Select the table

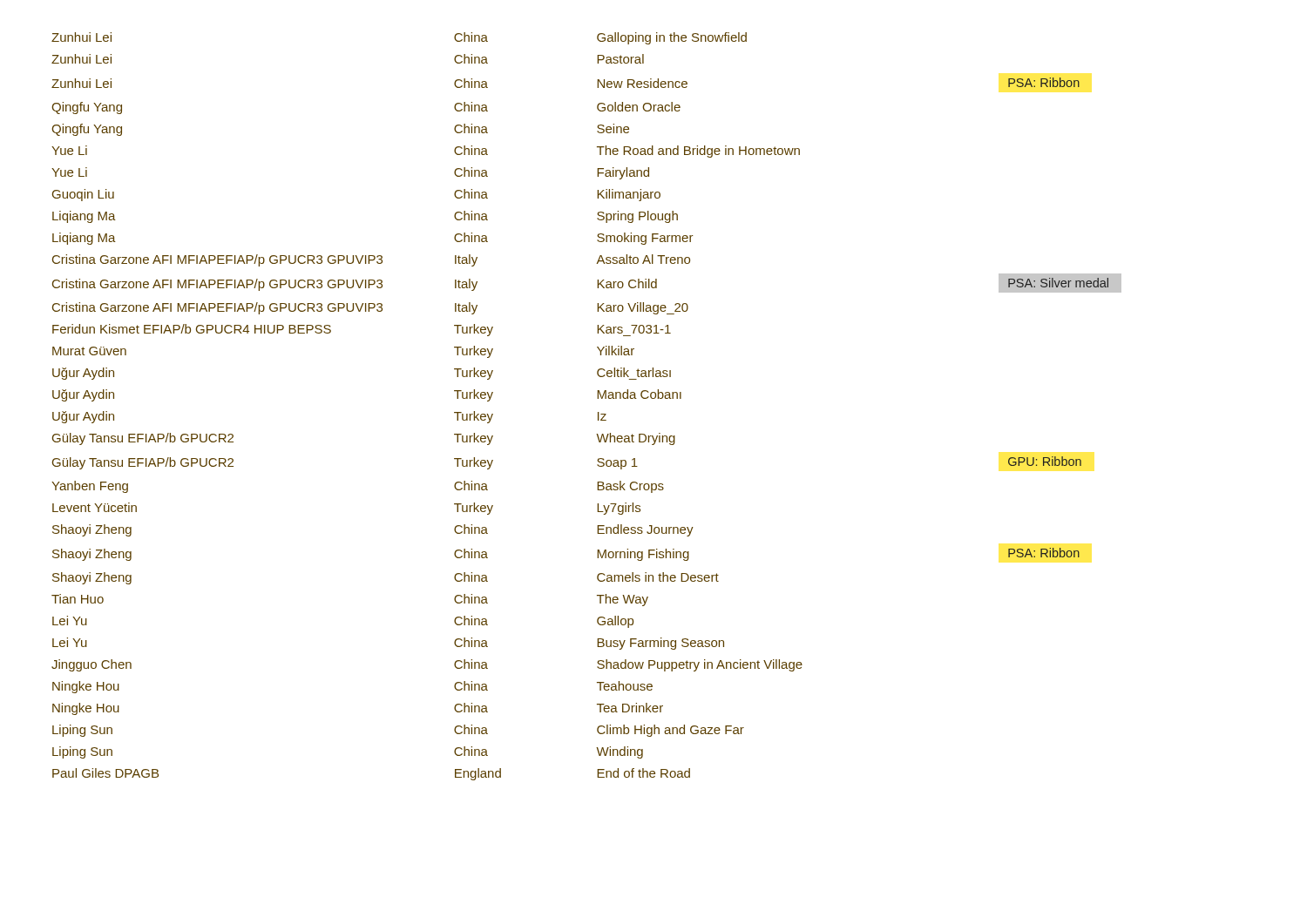[x=658, y=405]
